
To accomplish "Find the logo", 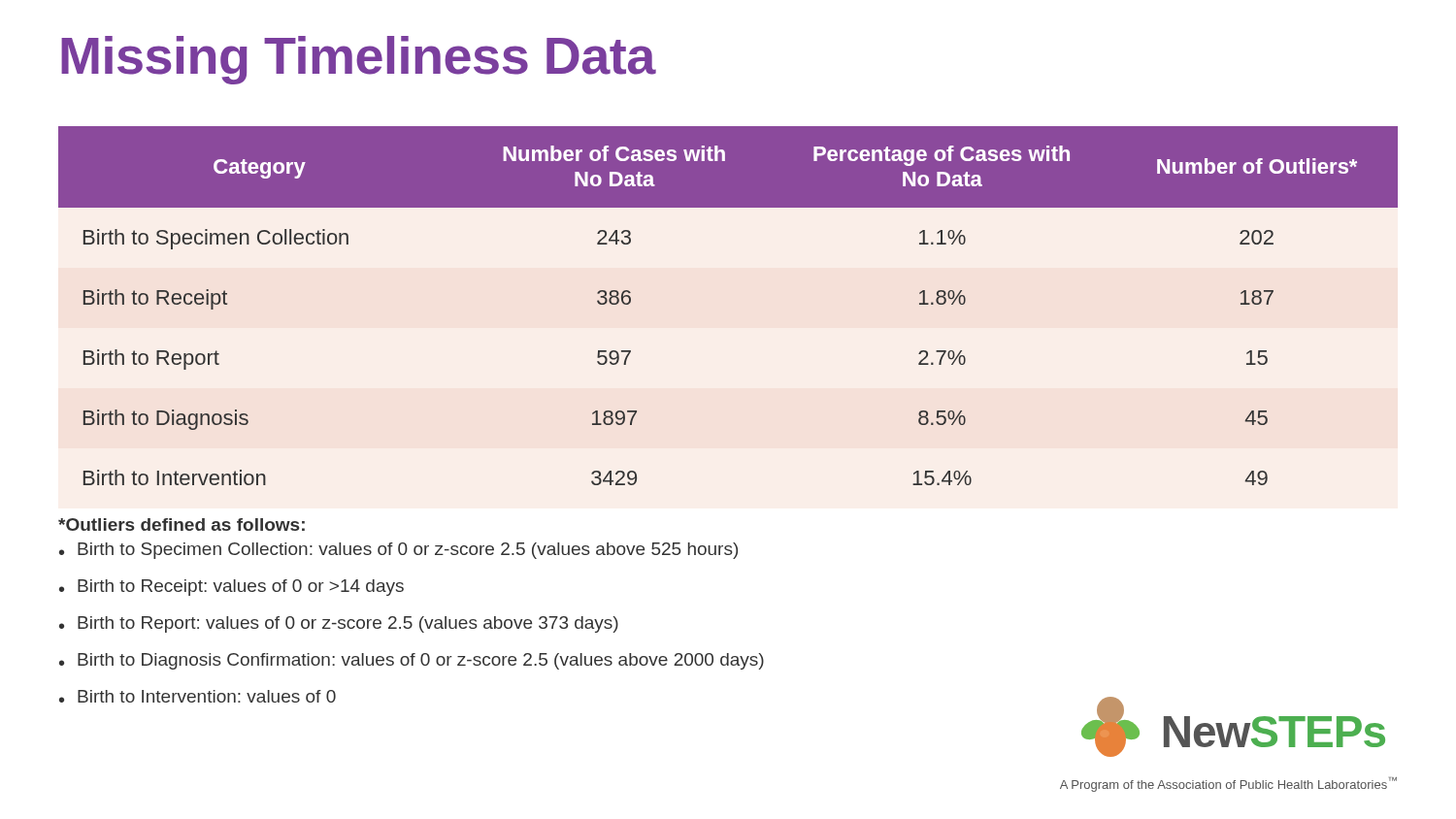I will tap(1229, 742).
